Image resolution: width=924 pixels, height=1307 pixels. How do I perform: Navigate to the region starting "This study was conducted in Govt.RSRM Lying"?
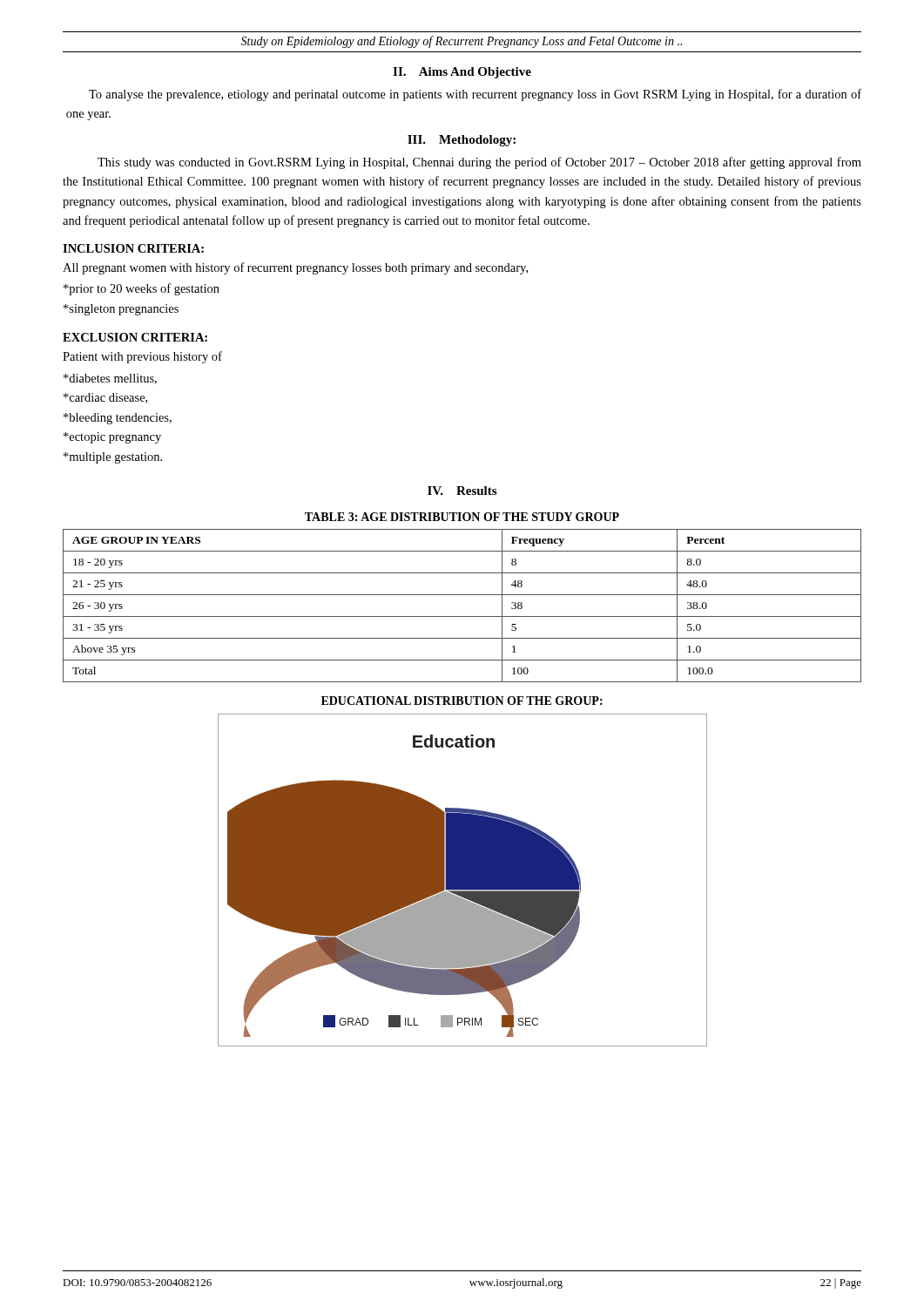(462, 191)
